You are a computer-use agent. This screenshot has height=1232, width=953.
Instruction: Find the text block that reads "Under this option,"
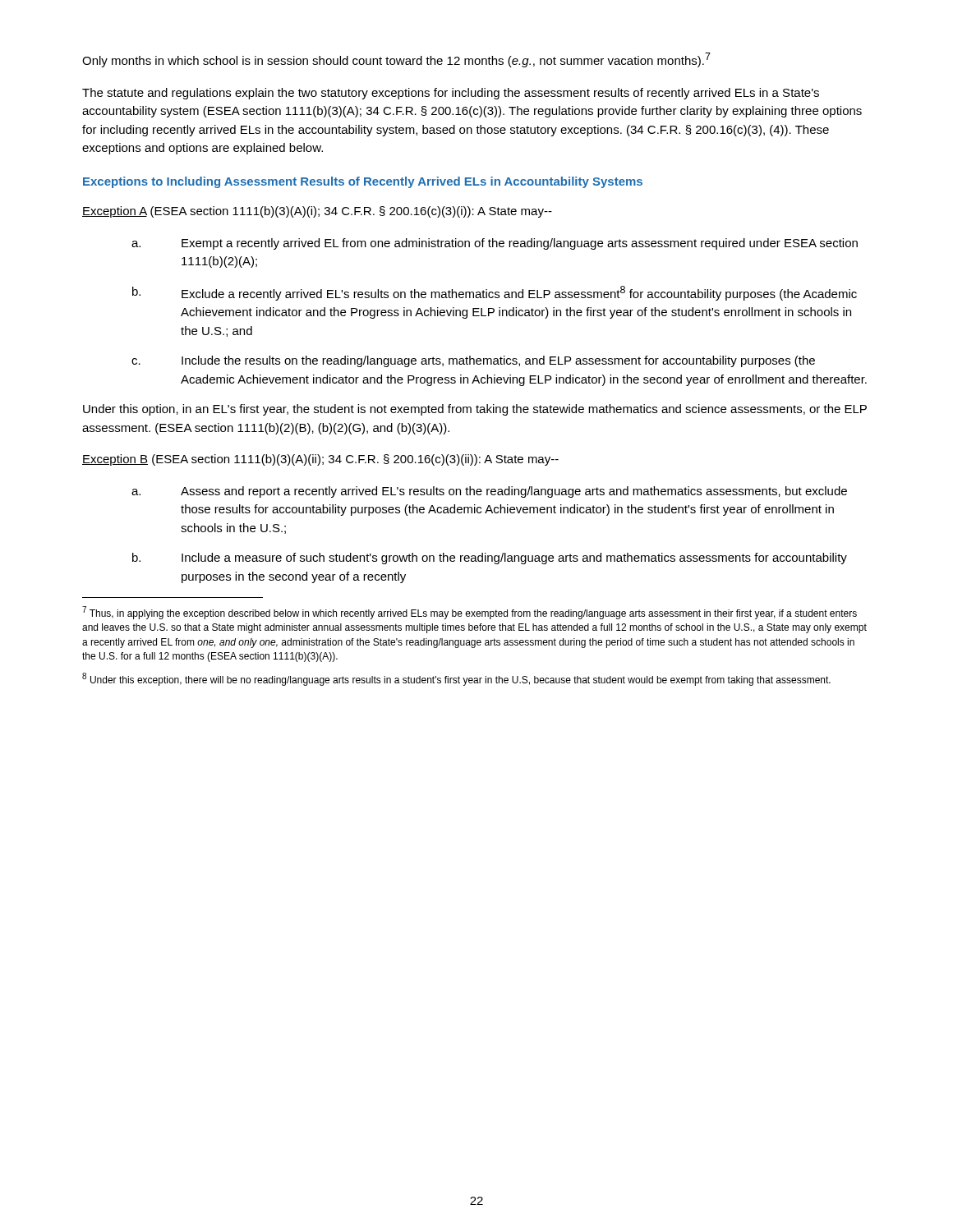coord(476,419)
